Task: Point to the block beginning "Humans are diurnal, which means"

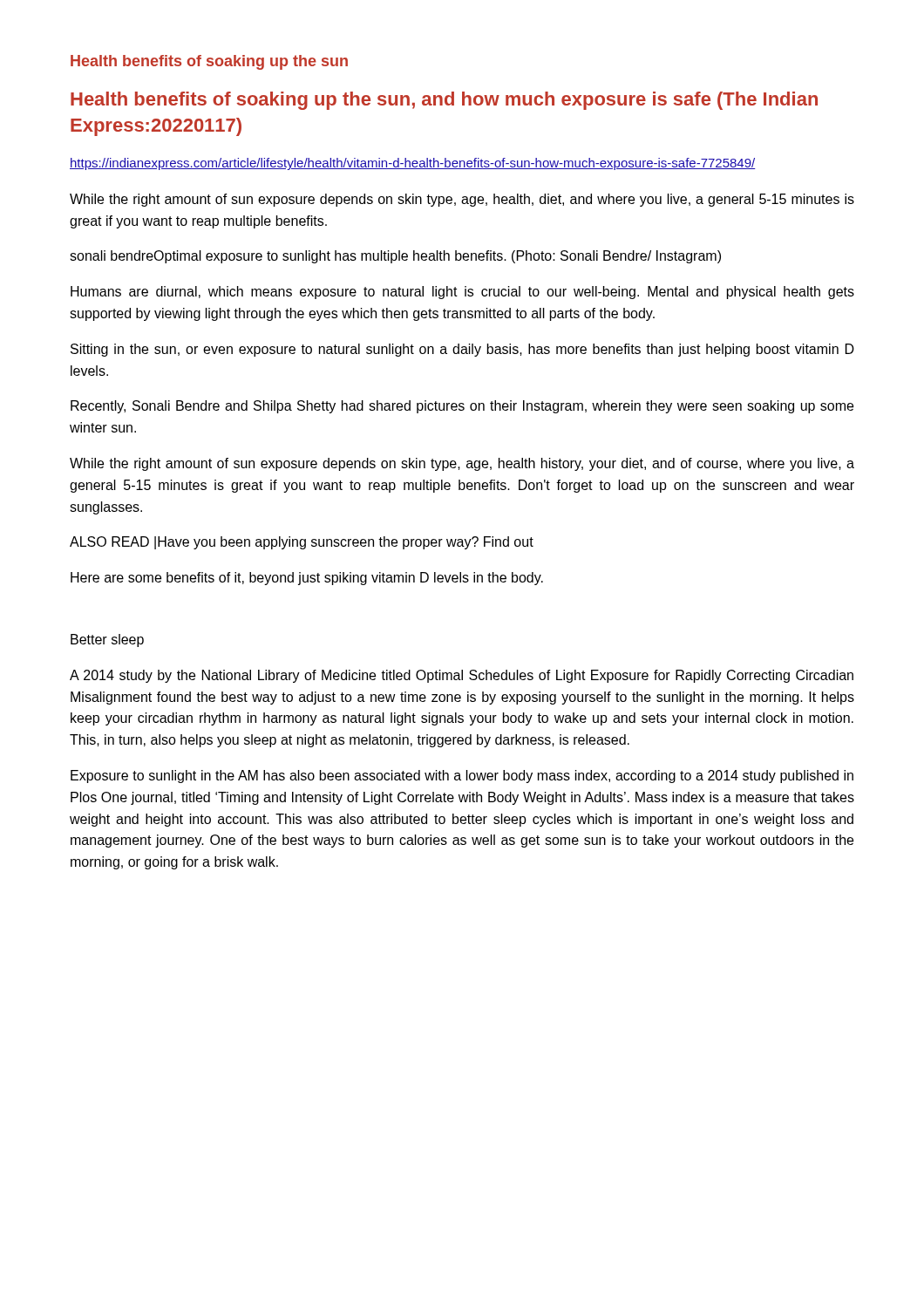Action: (462, 304)
